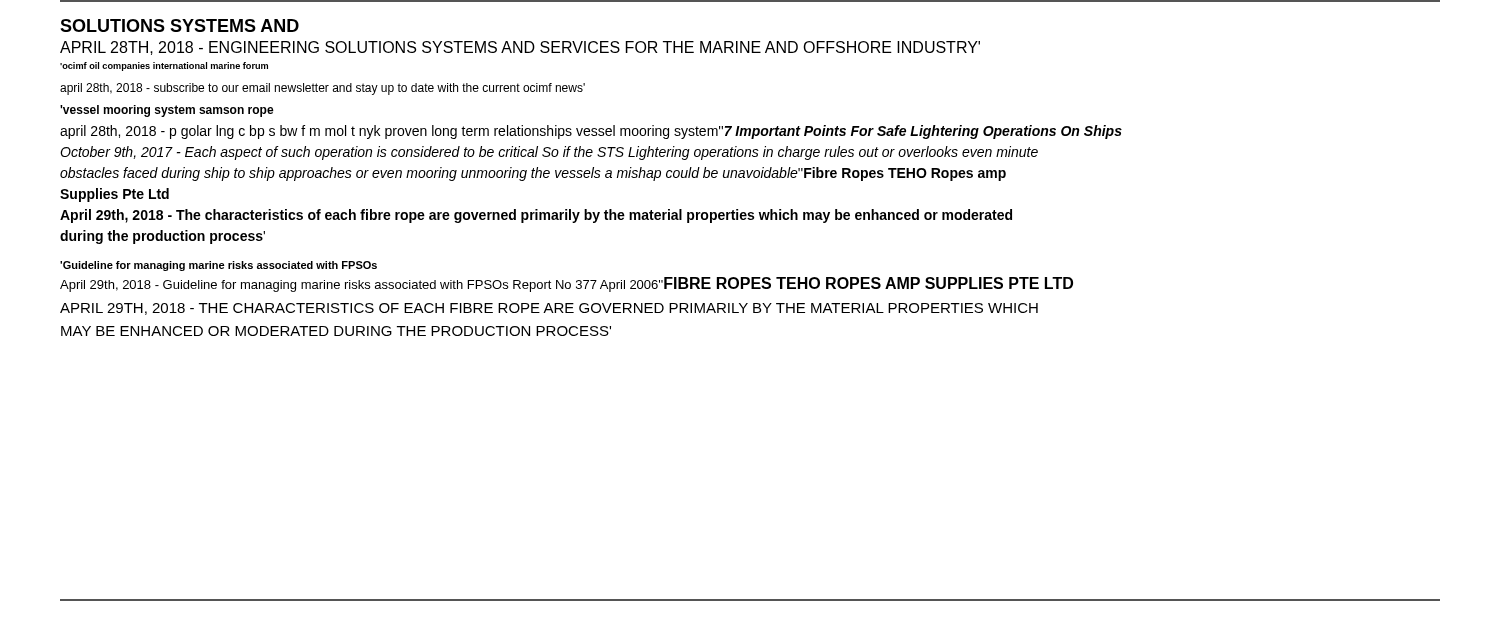Click on the text block that reads "APRIL 29TH, 2018 - THE CHARACTERISTICS"

[549, 319]
